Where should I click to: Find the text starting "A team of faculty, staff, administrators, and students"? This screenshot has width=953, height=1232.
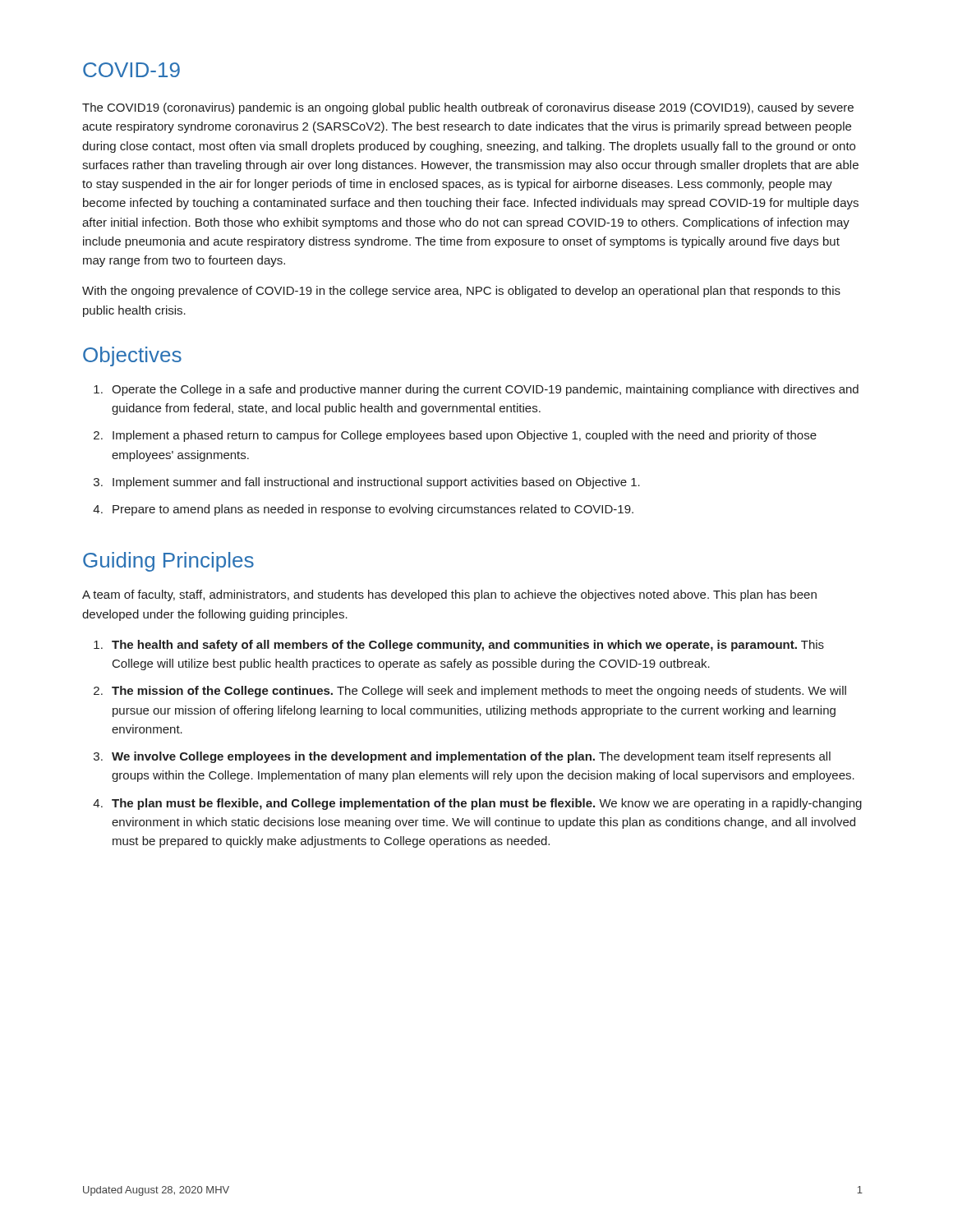pyautogui.click(x=450, y=604)
